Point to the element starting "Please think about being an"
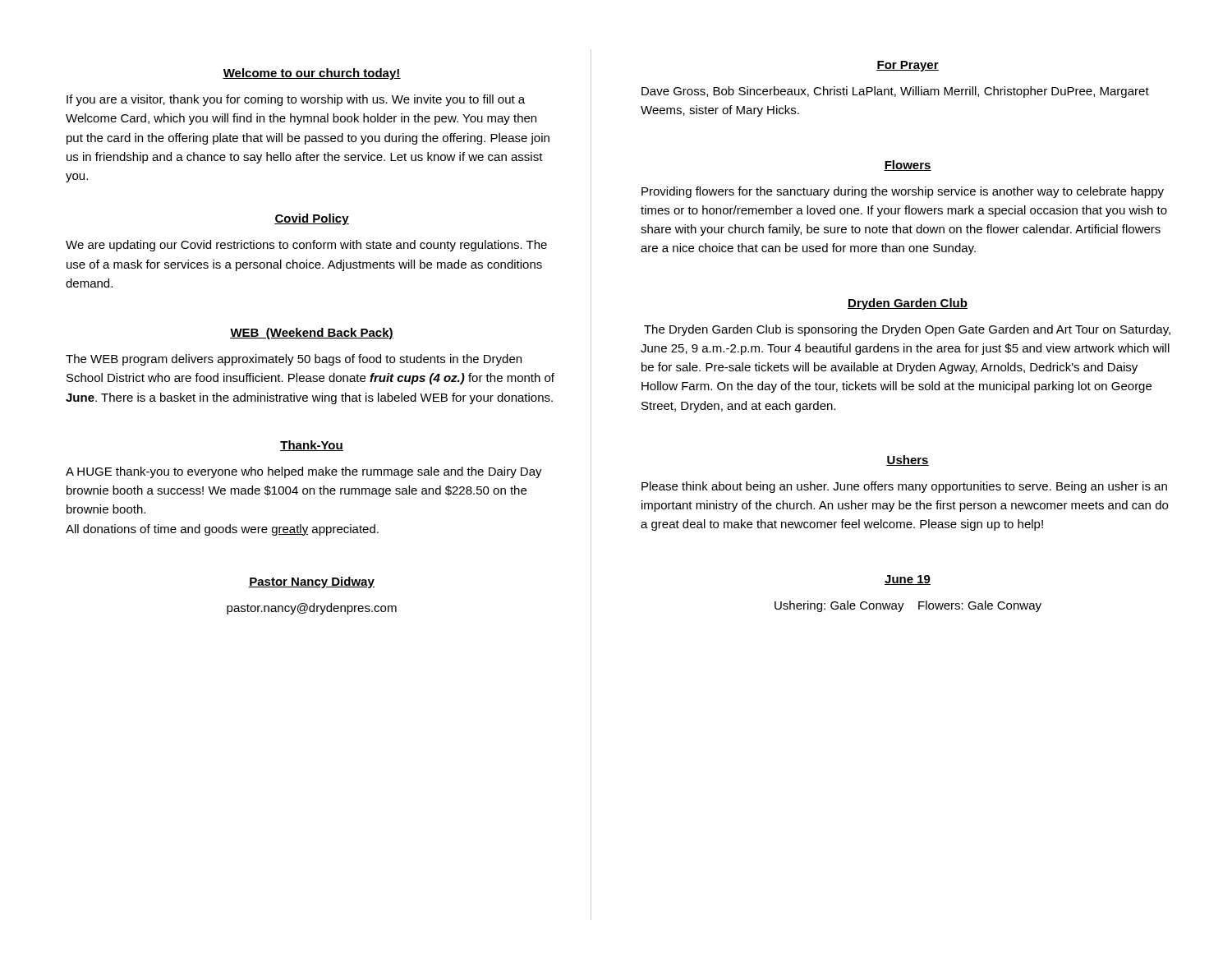 (x=905, y=505)
